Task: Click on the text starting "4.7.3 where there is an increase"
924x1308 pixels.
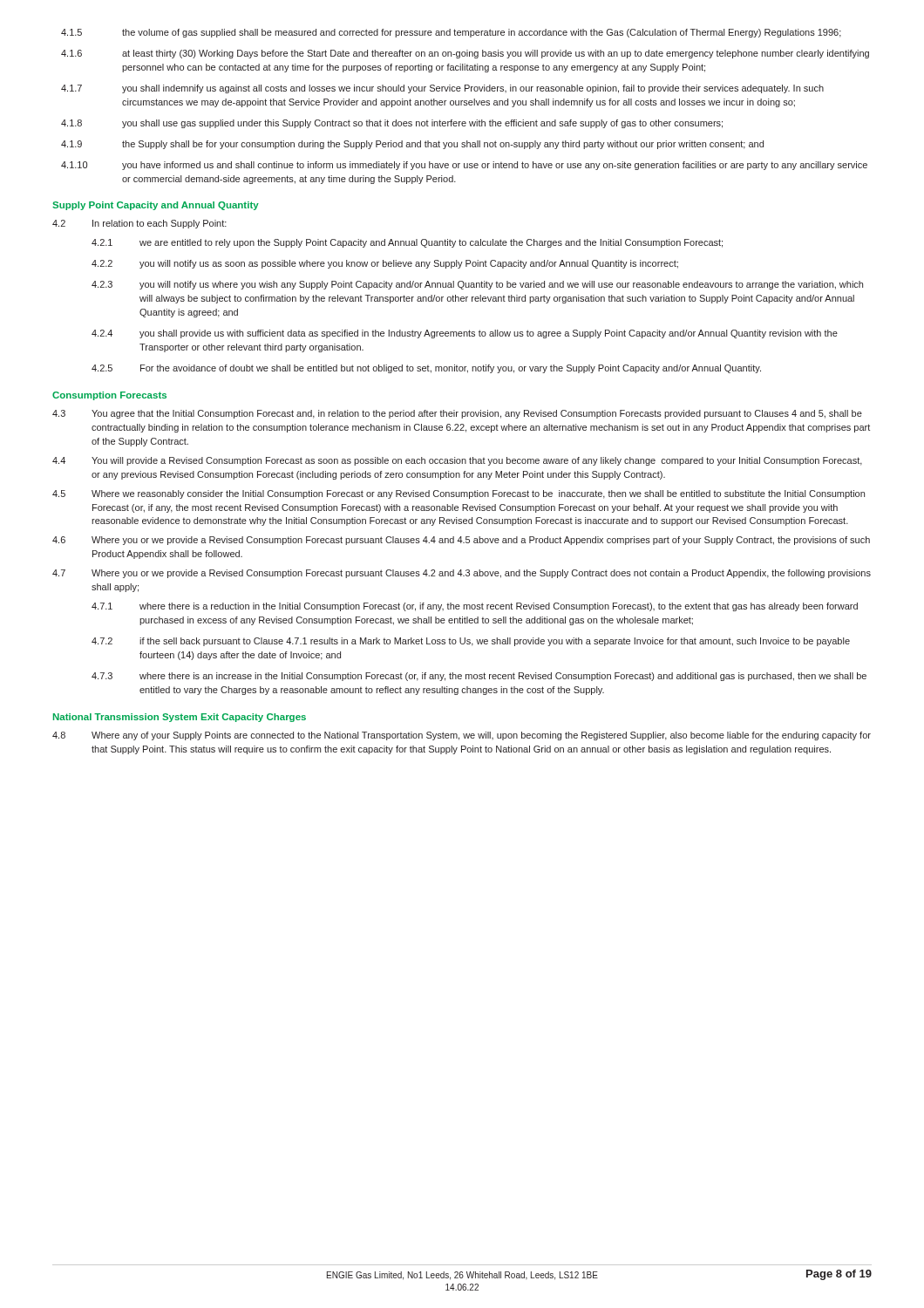Action: pyautogui.click(x=482, y=683)
